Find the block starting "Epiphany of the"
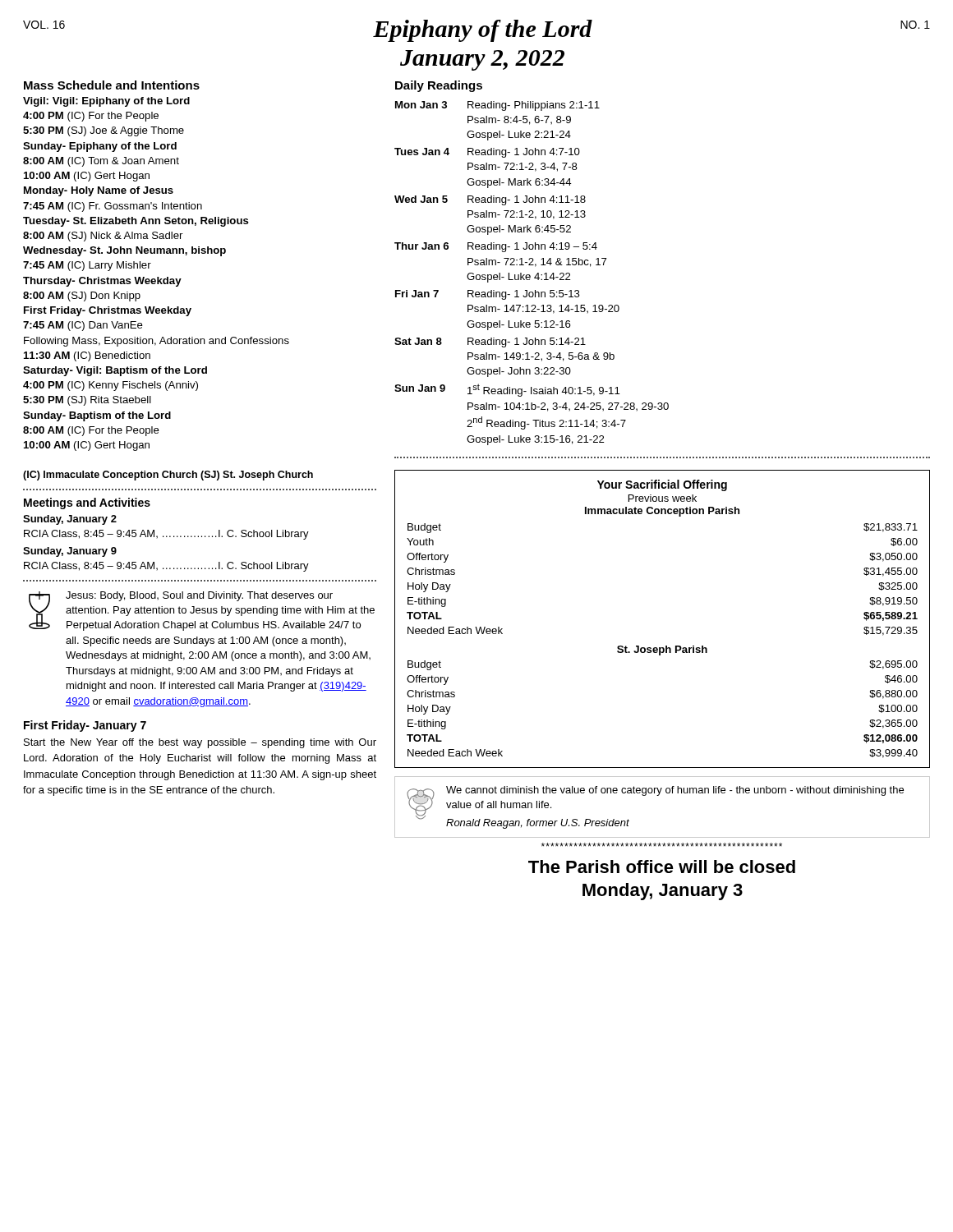This screenshot has height=1232, width=953. point(483,43)
